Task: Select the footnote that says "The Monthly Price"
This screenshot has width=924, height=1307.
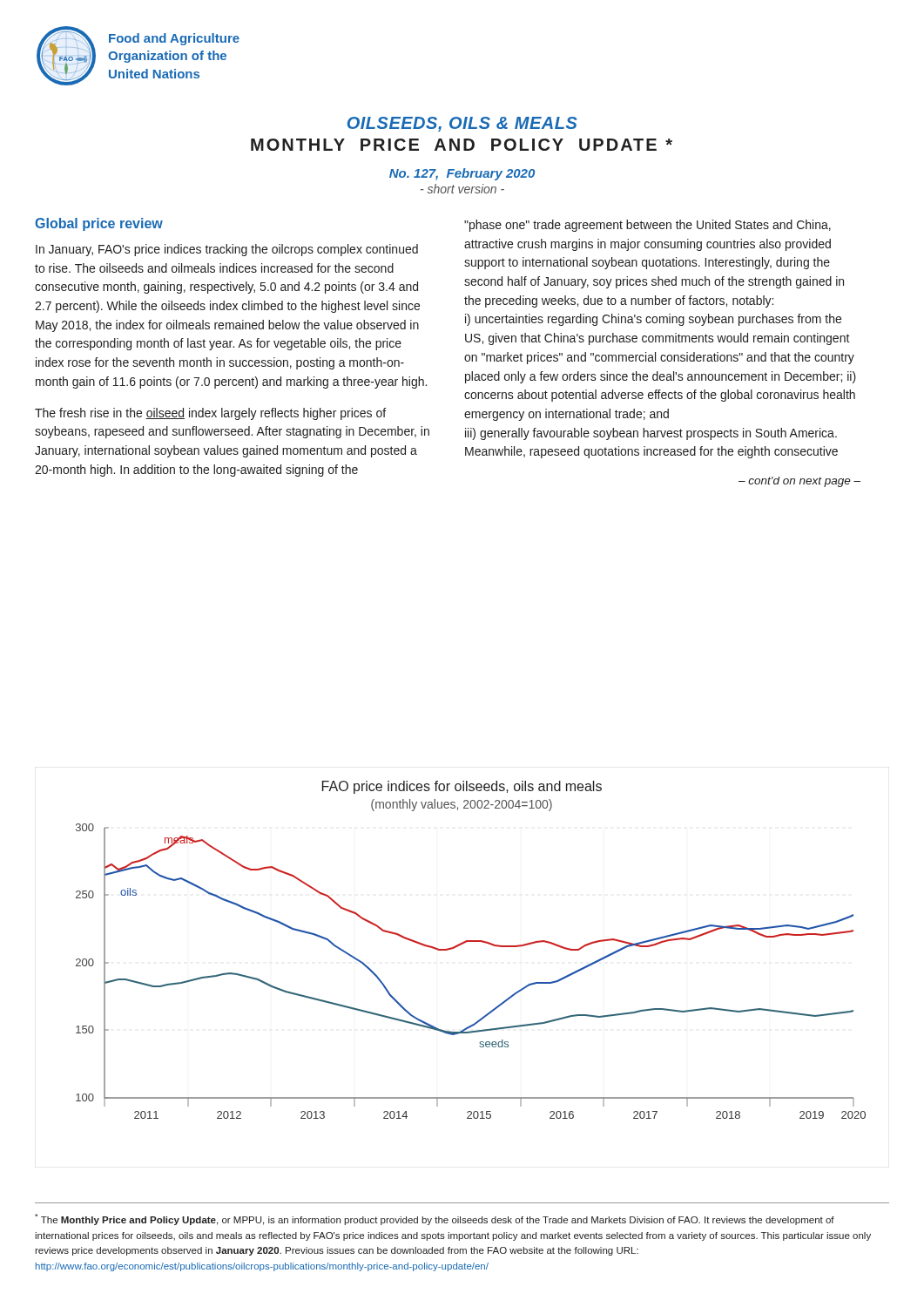Action: click(x=462, y=1243)
